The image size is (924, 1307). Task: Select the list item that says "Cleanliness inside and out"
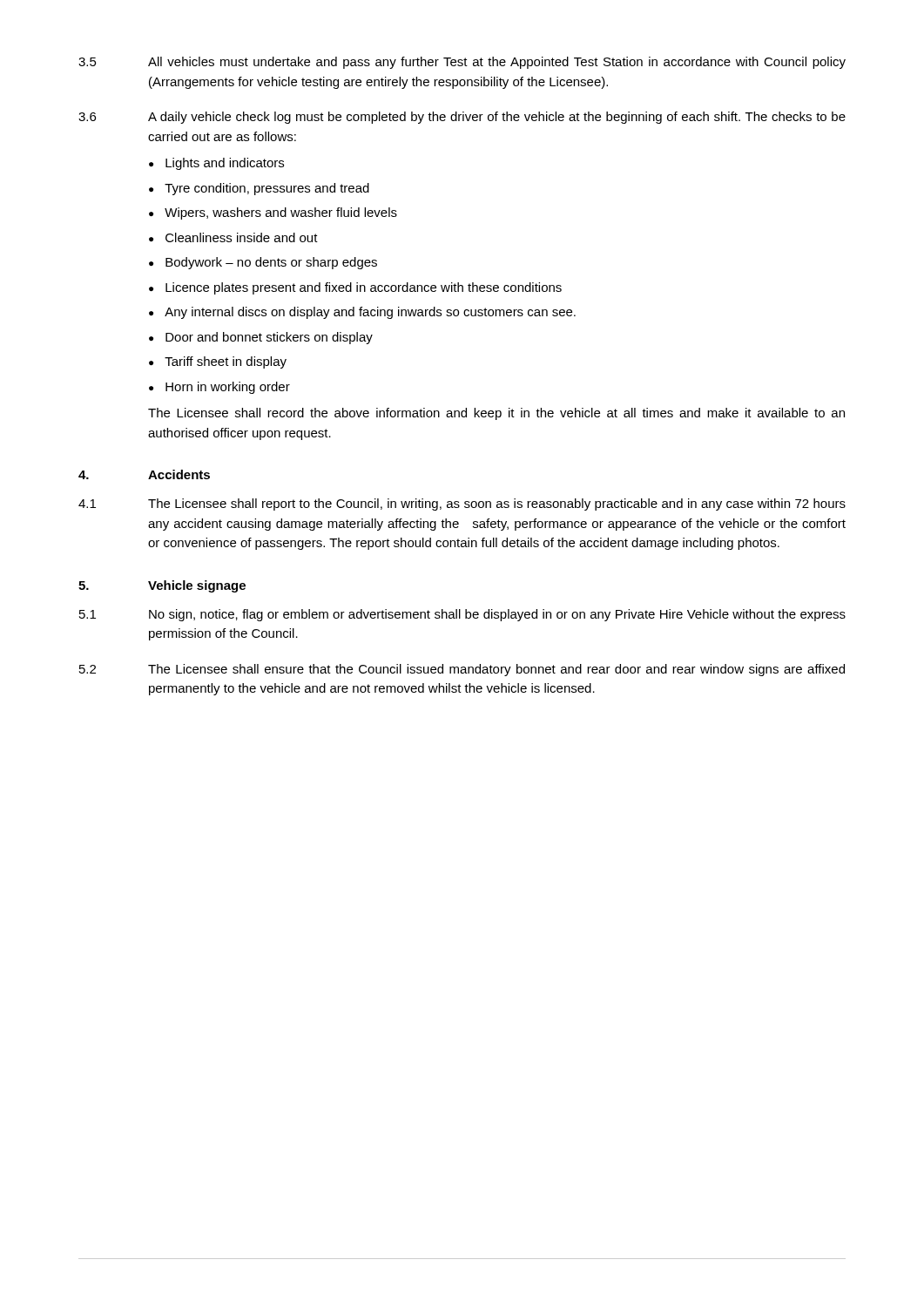coord(241,237)
